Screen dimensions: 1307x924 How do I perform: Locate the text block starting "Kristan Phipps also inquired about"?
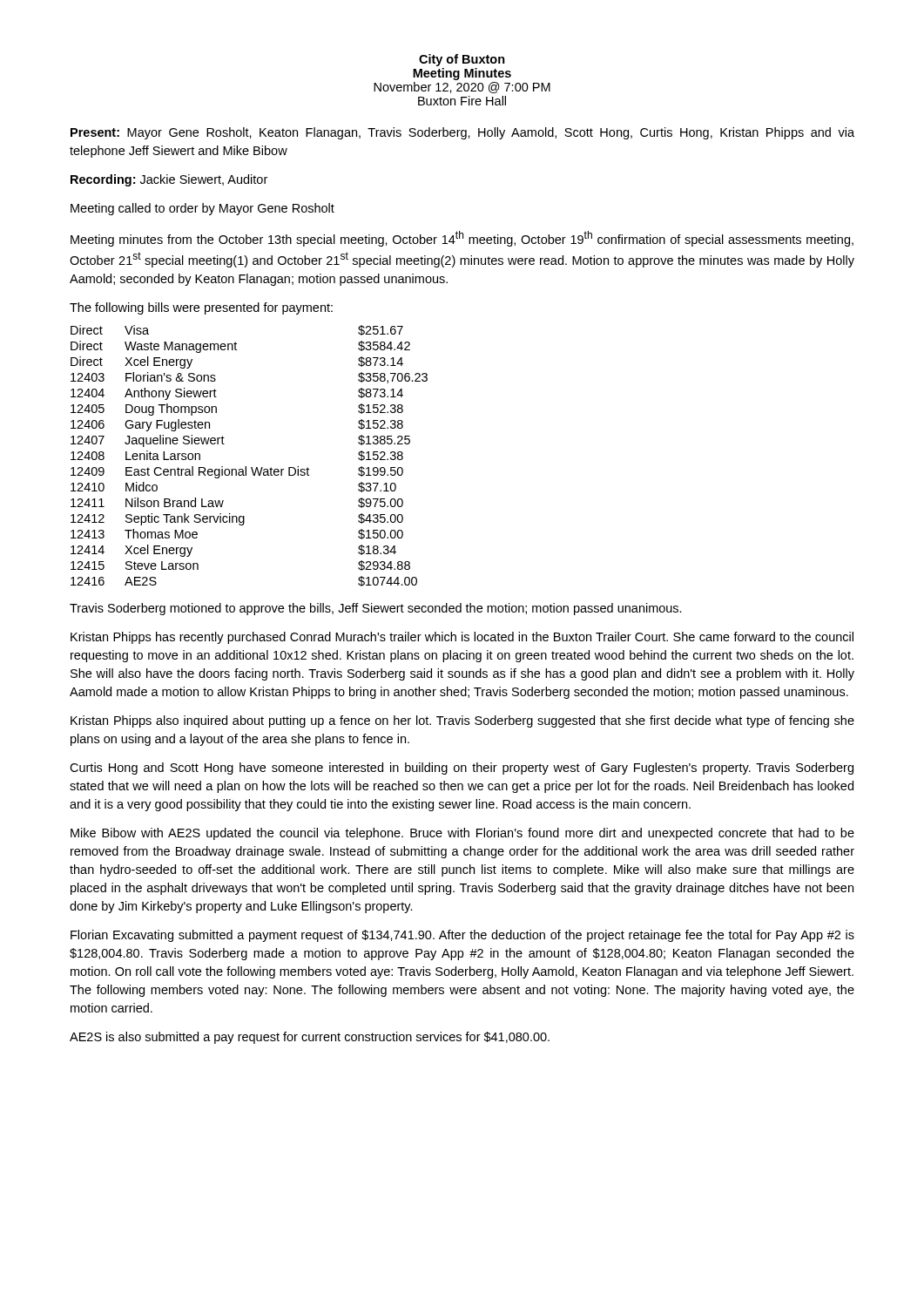click(462, 730)
